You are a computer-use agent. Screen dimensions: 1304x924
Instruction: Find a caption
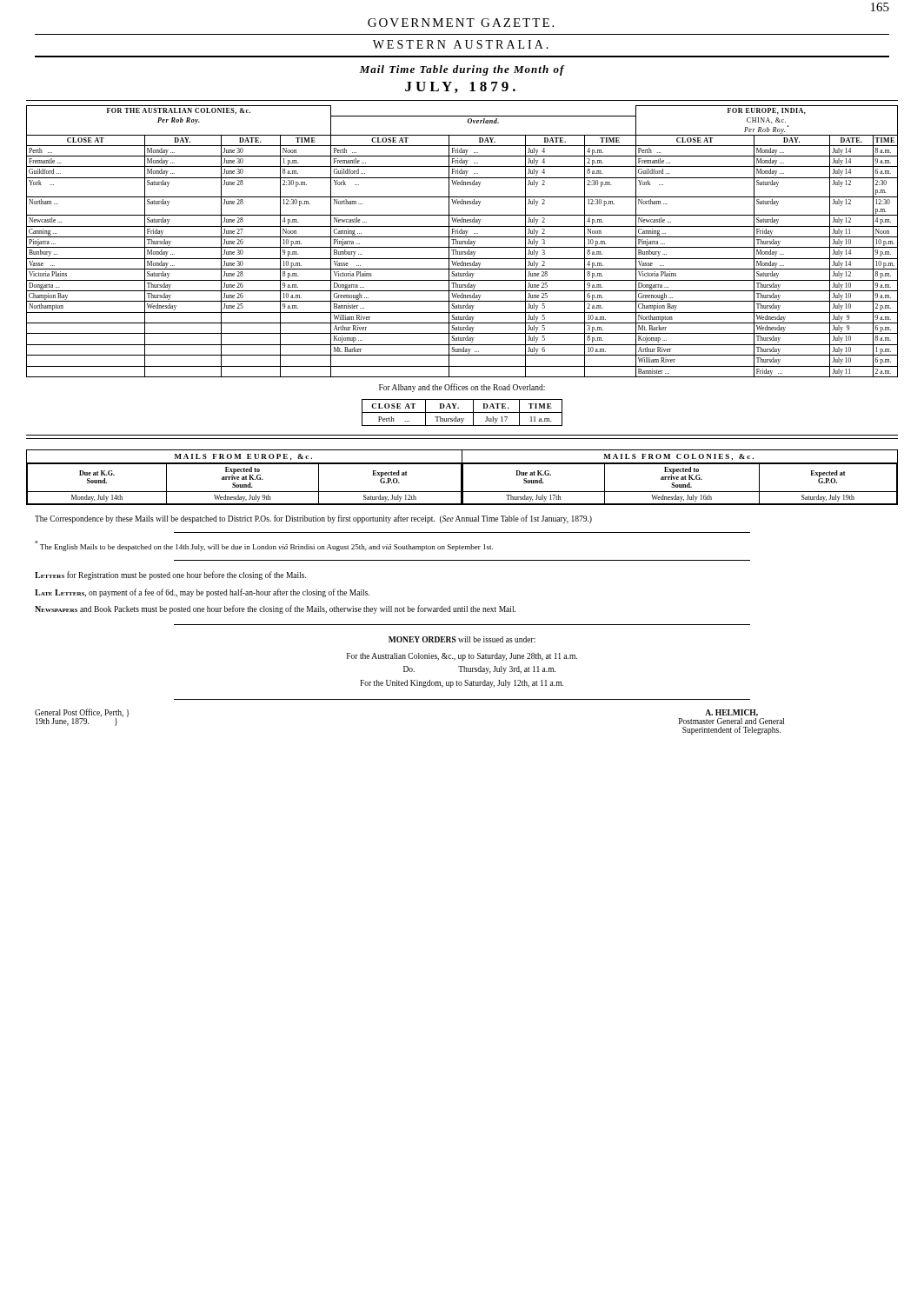pyautogui.click(x=462, y=388)
